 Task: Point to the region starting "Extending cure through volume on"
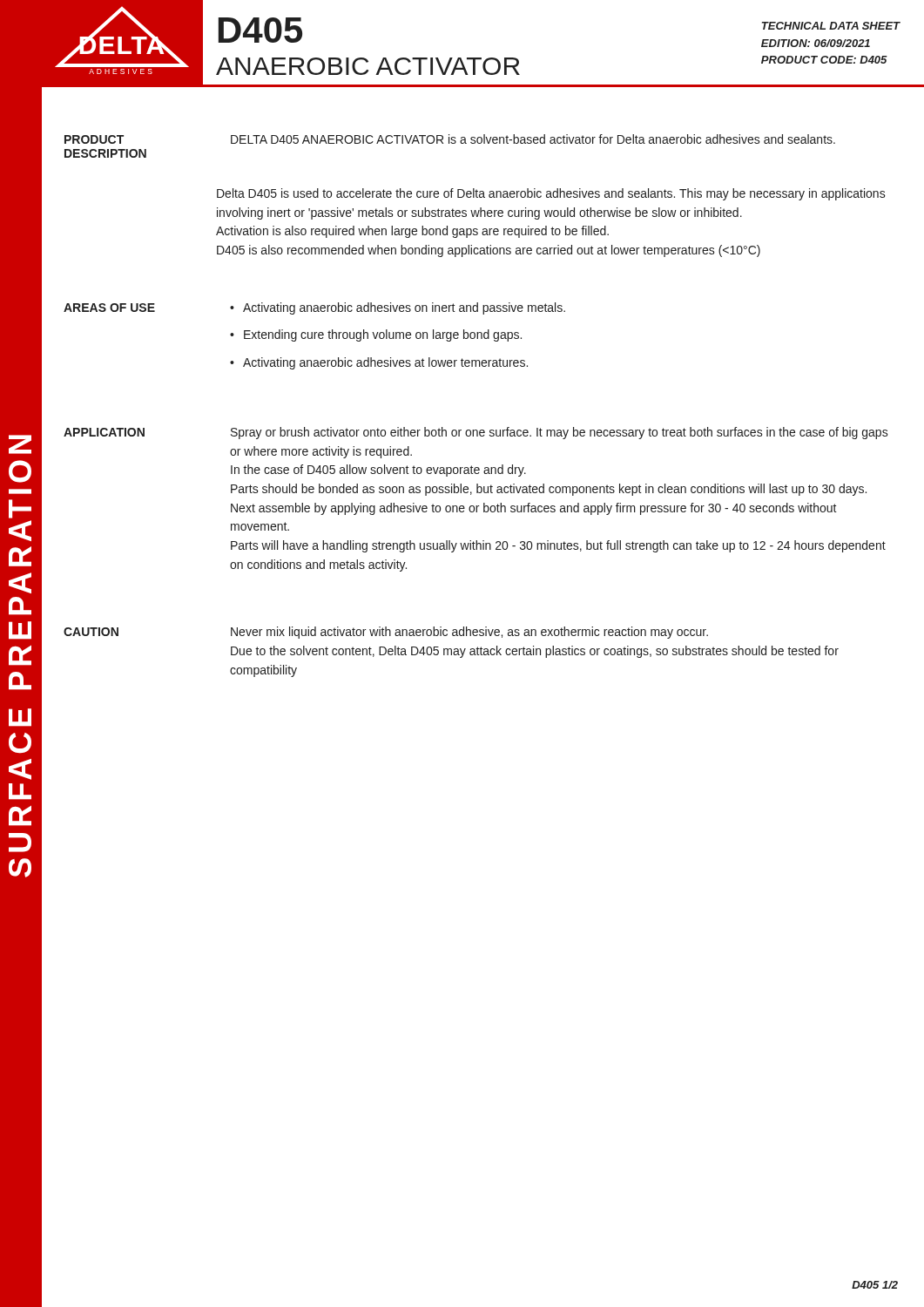coord(383,335)
